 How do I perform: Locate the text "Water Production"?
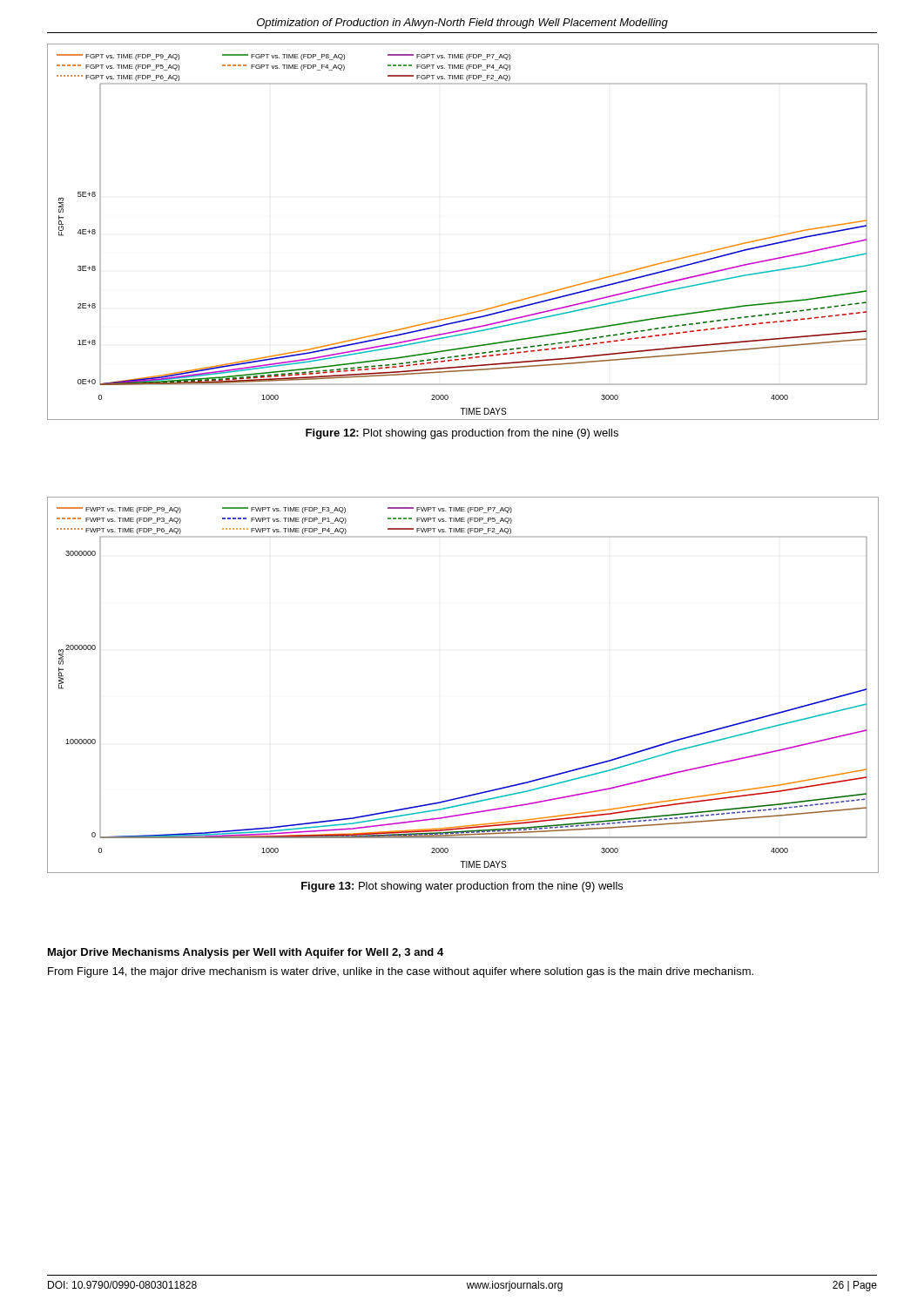(x=94, y=705)
